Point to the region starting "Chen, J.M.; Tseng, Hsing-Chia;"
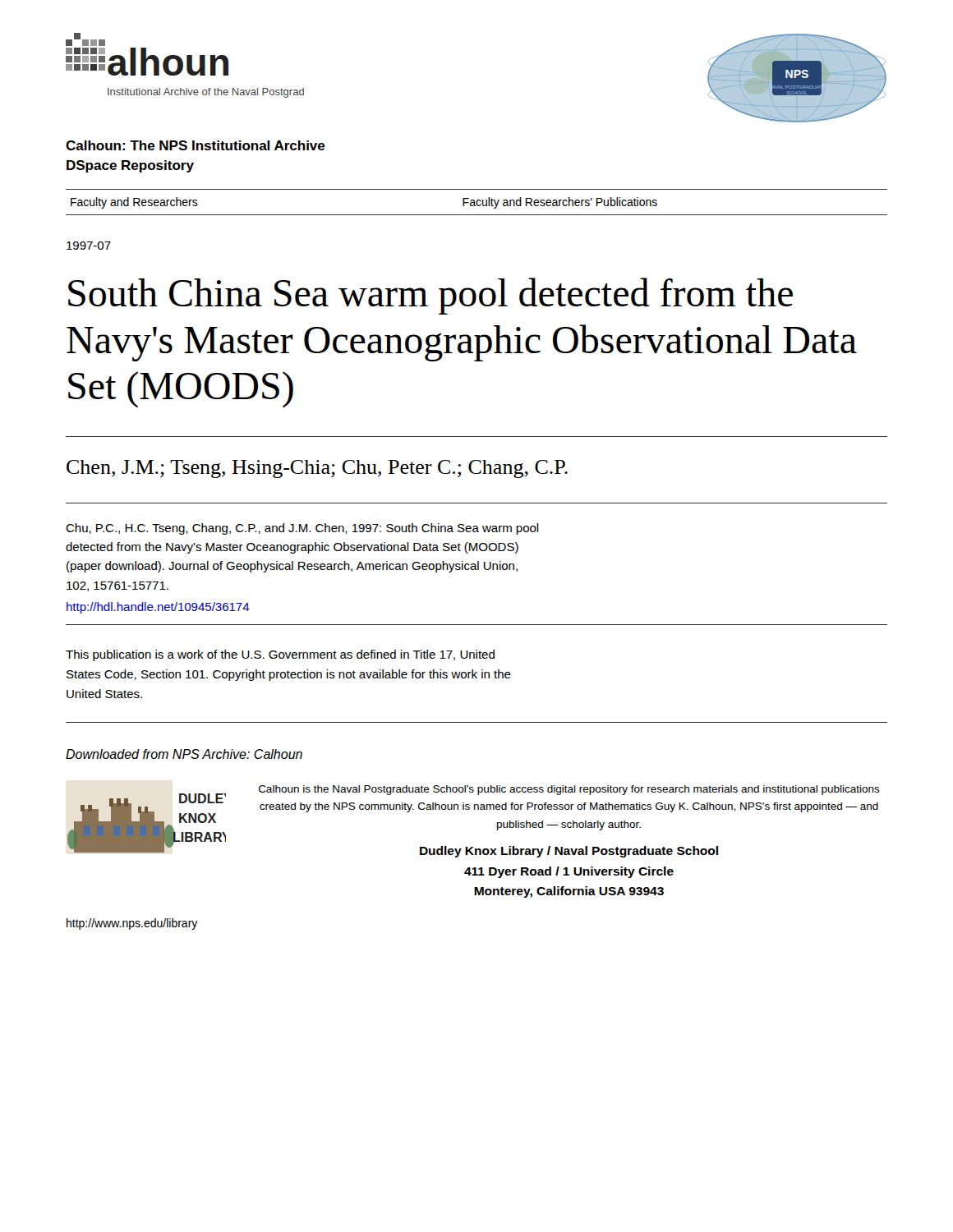 [317, 467]
